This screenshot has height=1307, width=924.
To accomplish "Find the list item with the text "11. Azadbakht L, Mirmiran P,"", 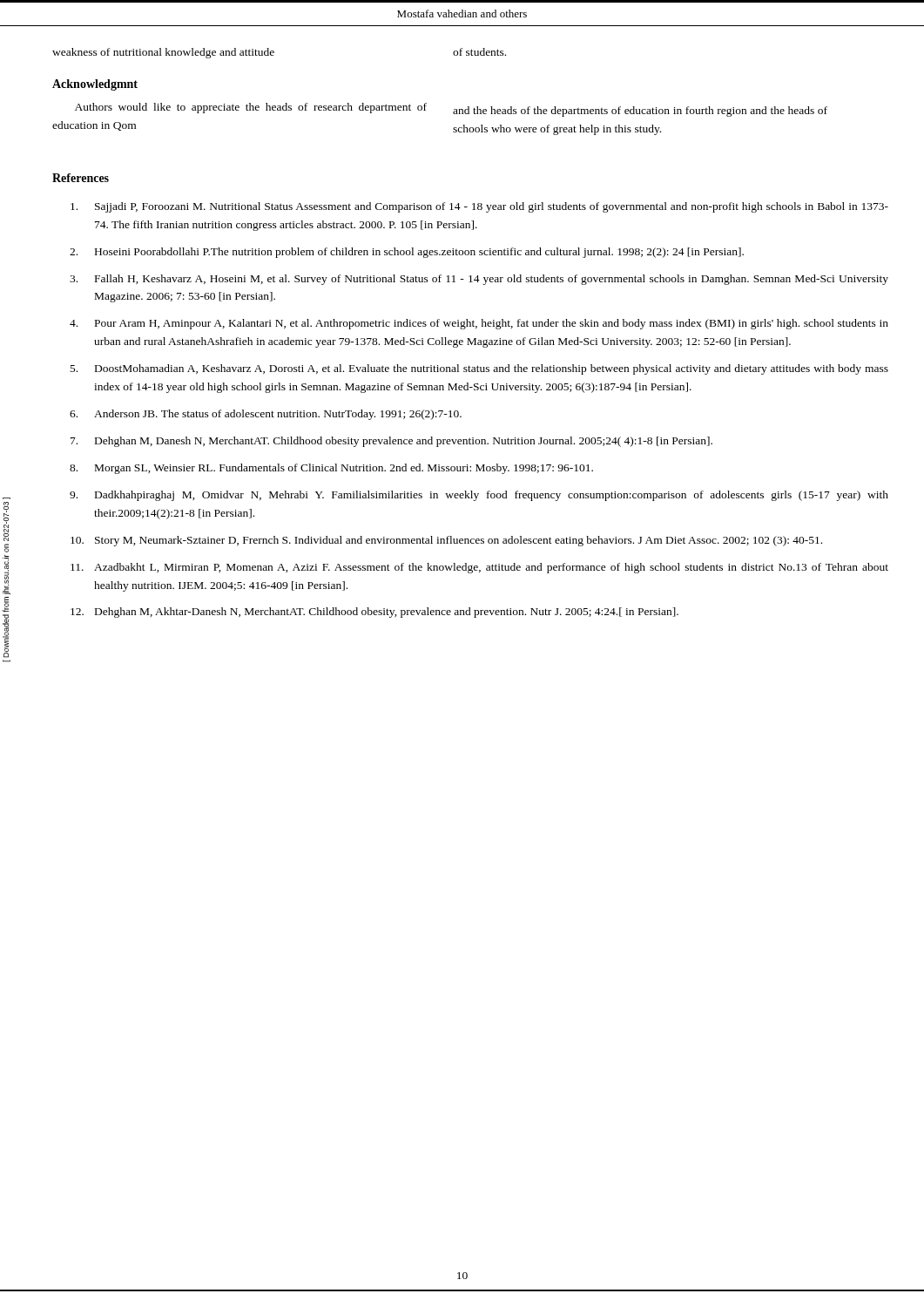I will point(479,576).
